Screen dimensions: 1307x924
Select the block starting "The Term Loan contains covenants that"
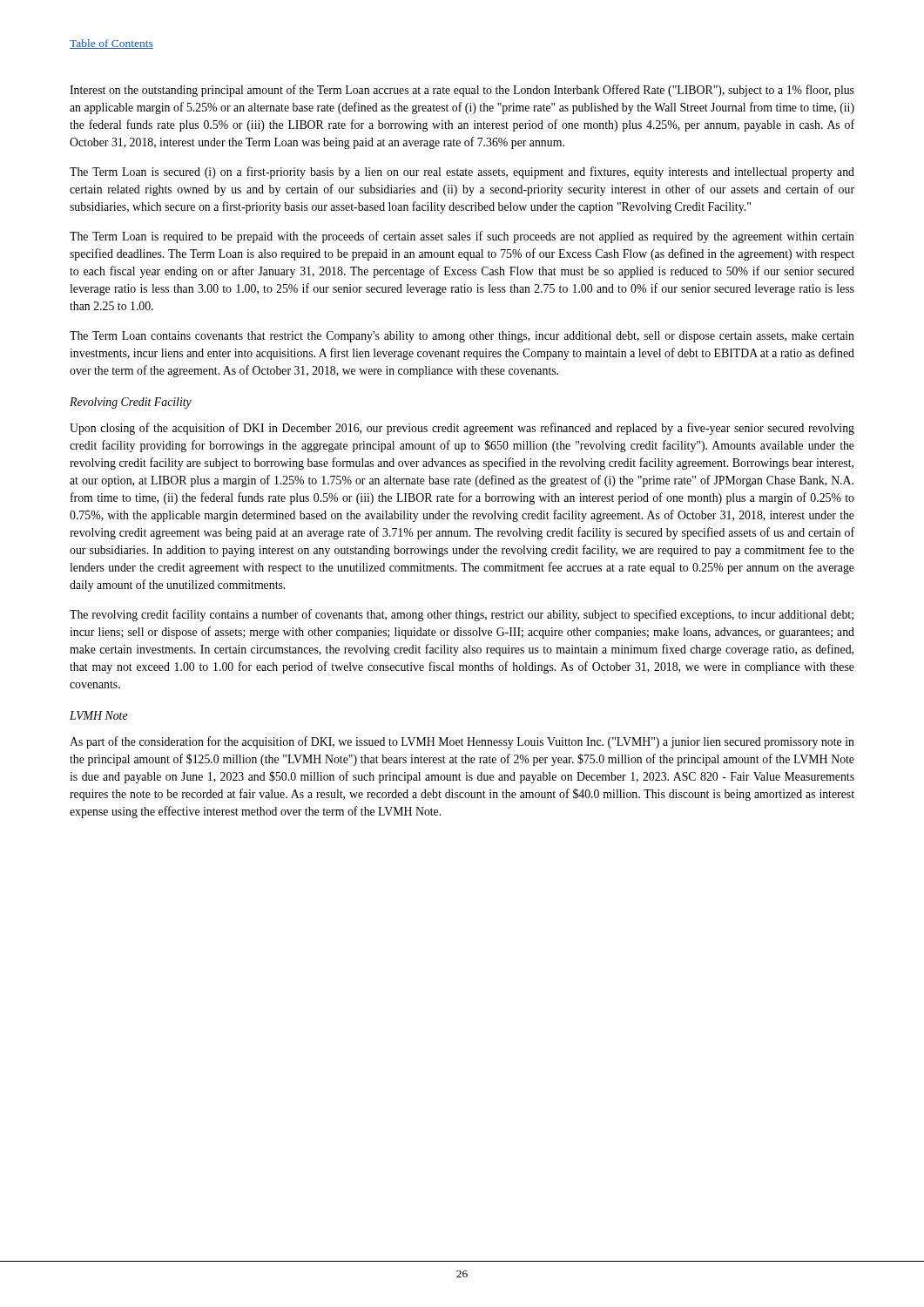pyautogui.click(x=462, y=354)
